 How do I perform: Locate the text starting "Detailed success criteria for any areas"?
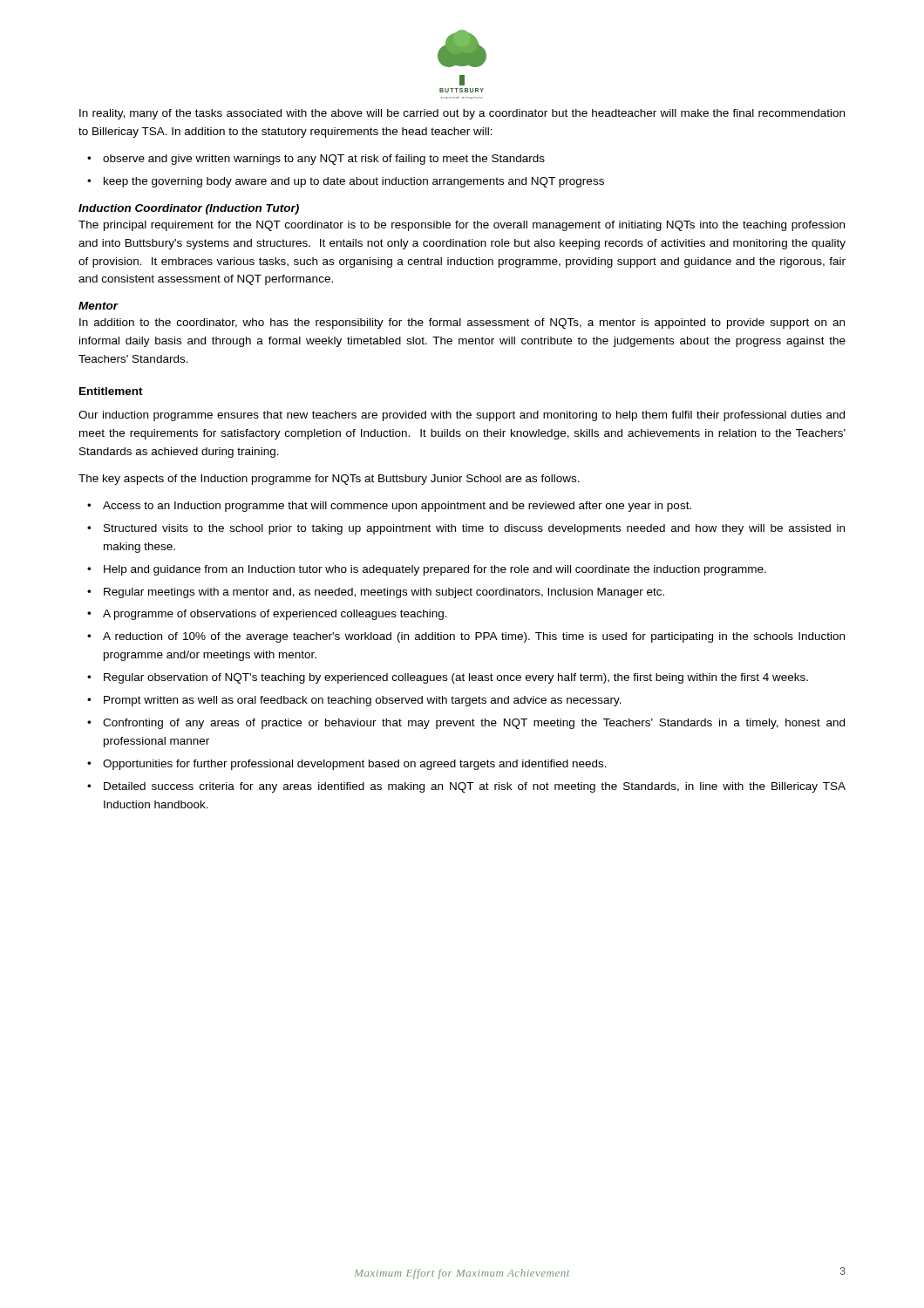point(474,795)
